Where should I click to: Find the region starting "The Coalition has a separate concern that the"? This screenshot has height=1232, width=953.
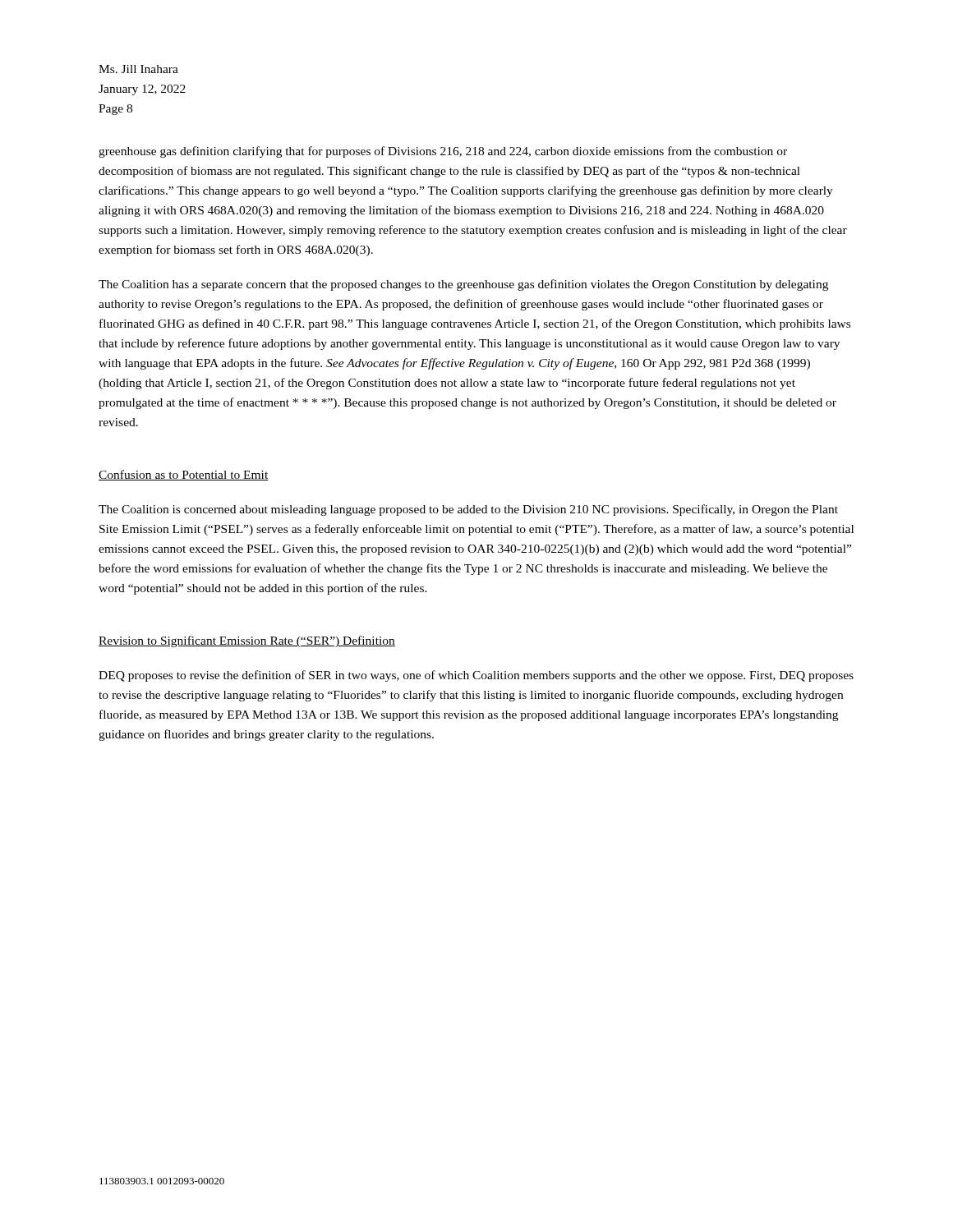click(x=475, y=353)
